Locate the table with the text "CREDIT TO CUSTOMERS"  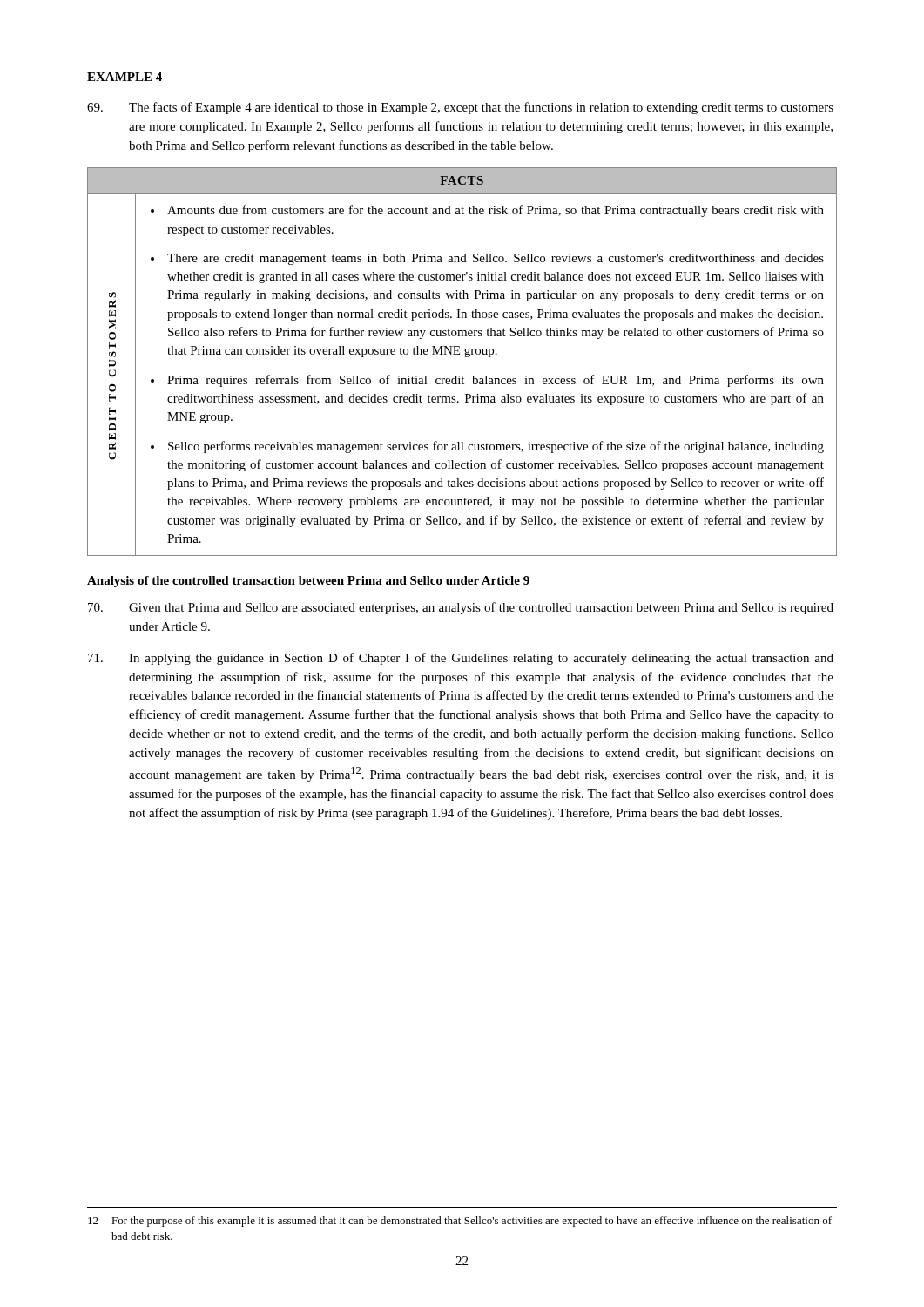[x=462, y=362]
